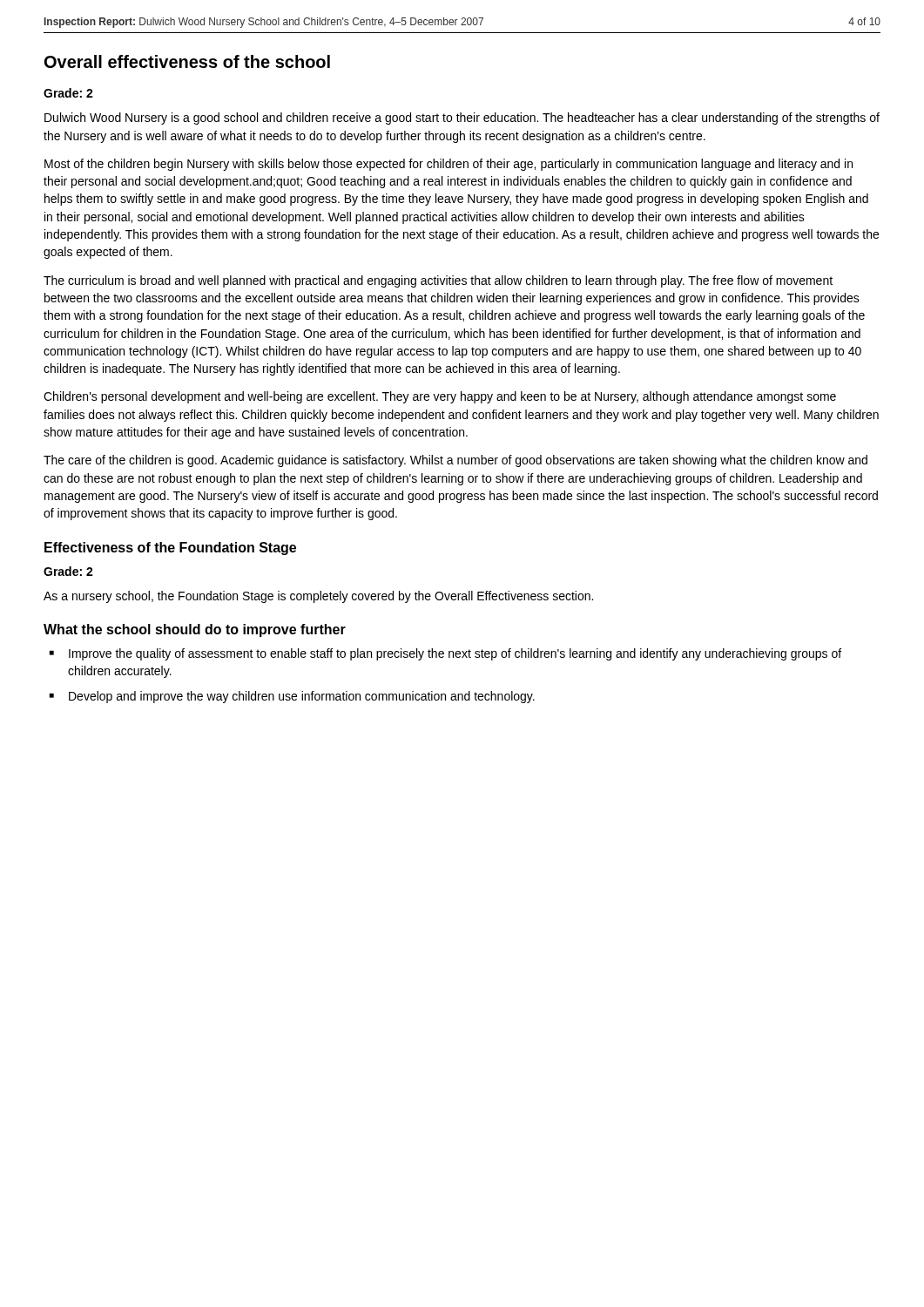The width and height of the screenshot is (924, 1307).
Task: Find the title with the text "Overall effectiveness of the school"
Action: (187, 61)
